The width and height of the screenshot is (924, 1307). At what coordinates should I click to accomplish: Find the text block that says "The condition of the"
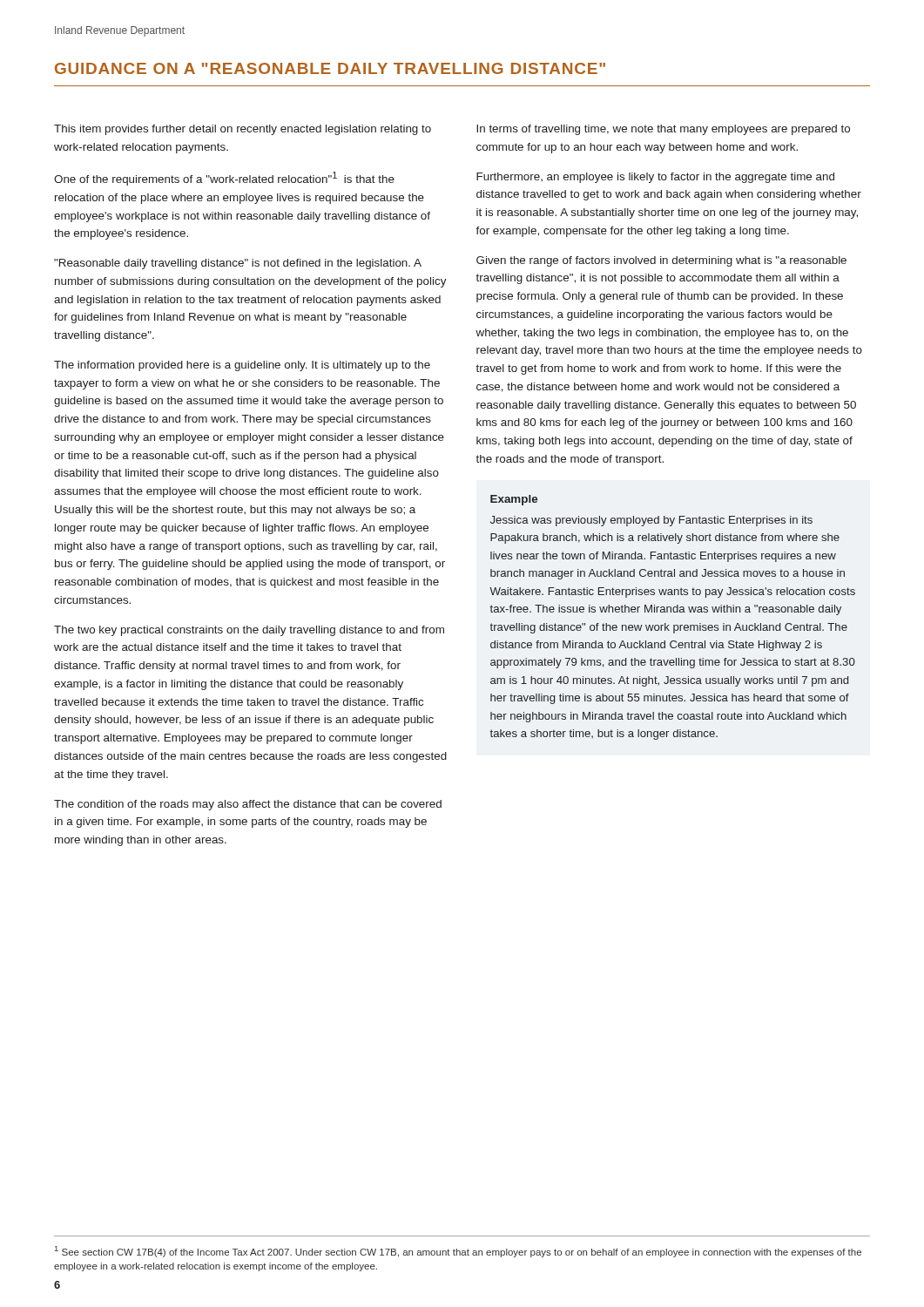pos(248,822)
